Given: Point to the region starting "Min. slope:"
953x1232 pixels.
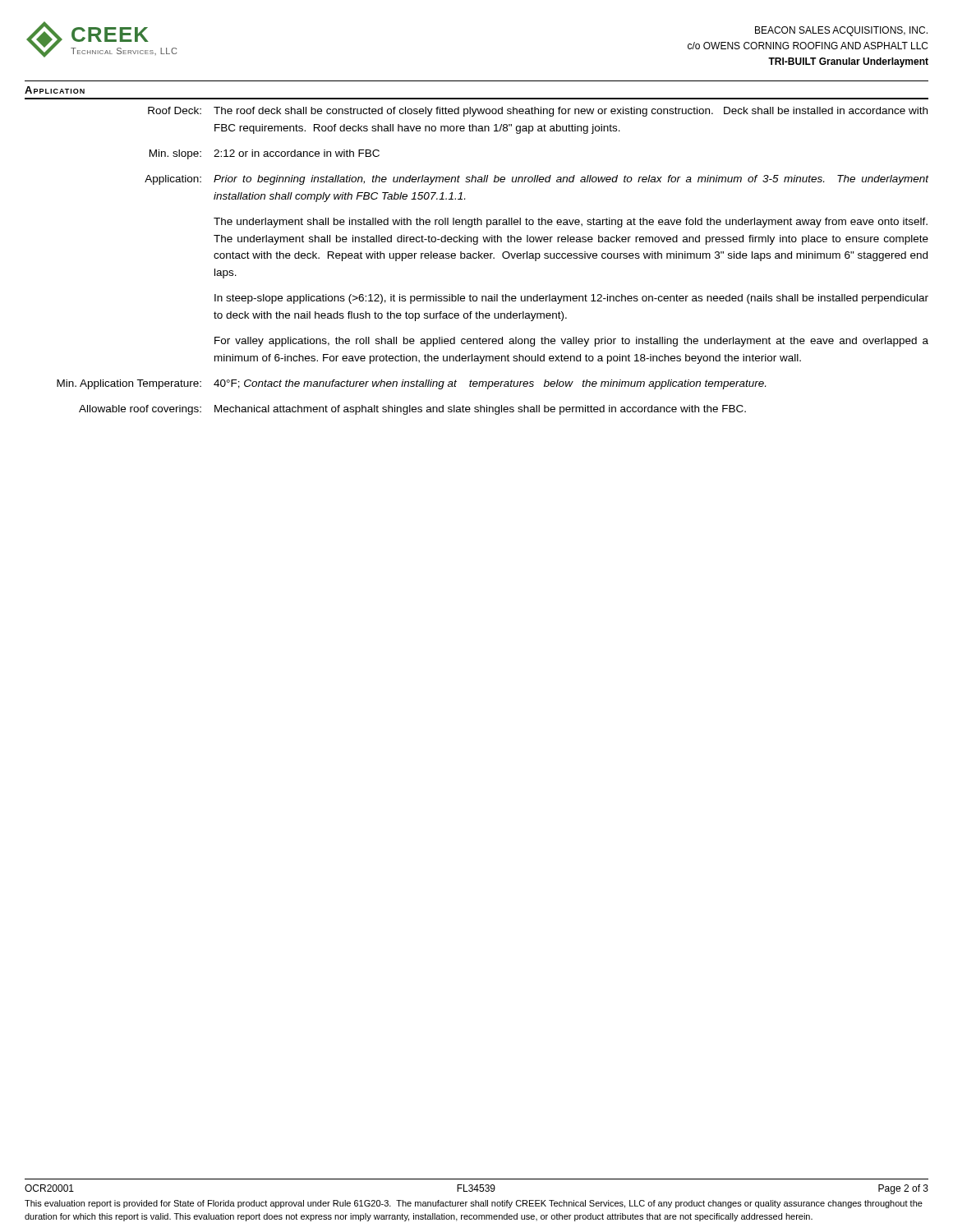Looking at the screenshot, I should coord(175,153).
